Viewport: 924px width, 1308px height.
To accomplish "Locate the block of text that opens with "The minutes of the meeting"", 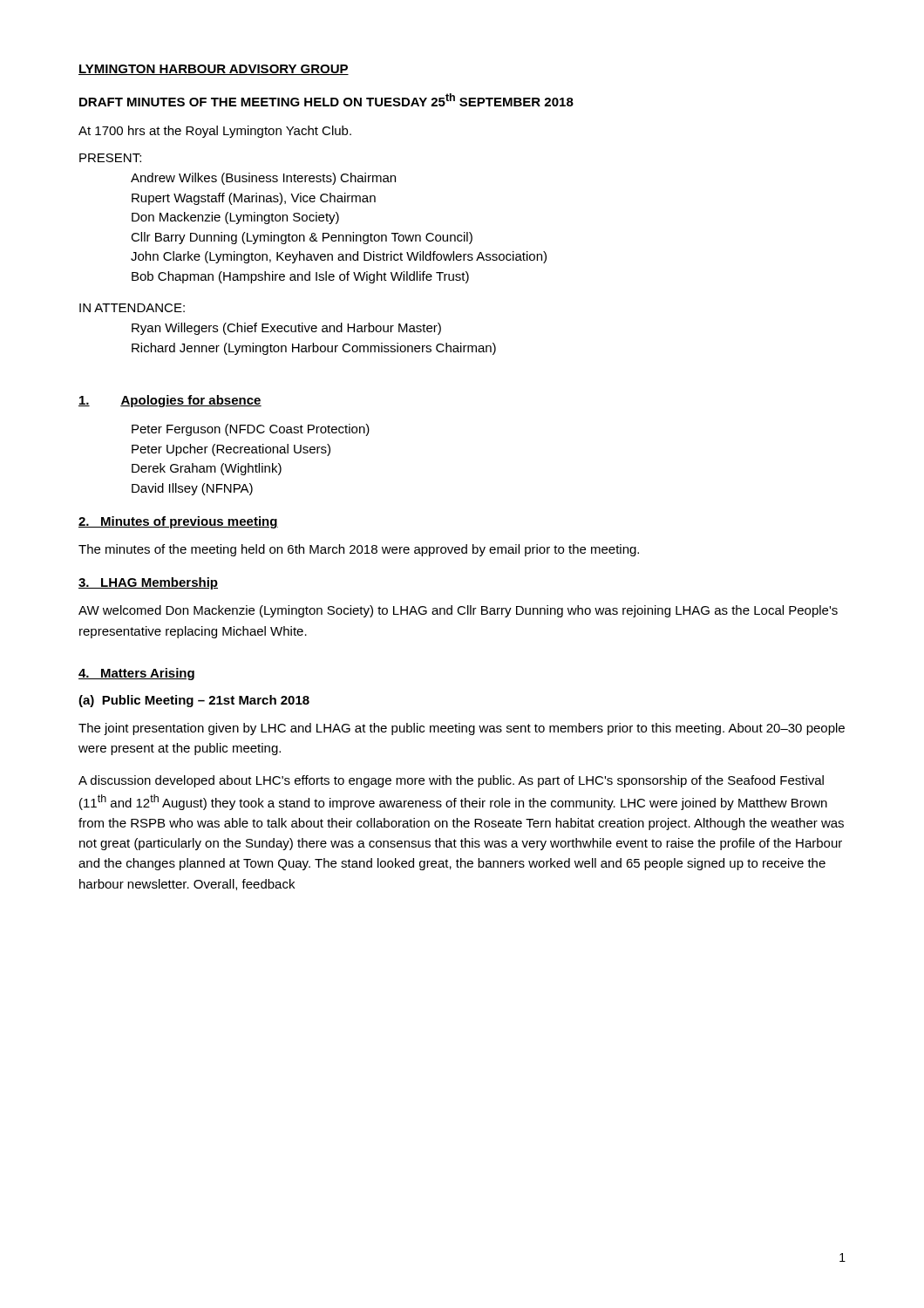I will 359,549.
